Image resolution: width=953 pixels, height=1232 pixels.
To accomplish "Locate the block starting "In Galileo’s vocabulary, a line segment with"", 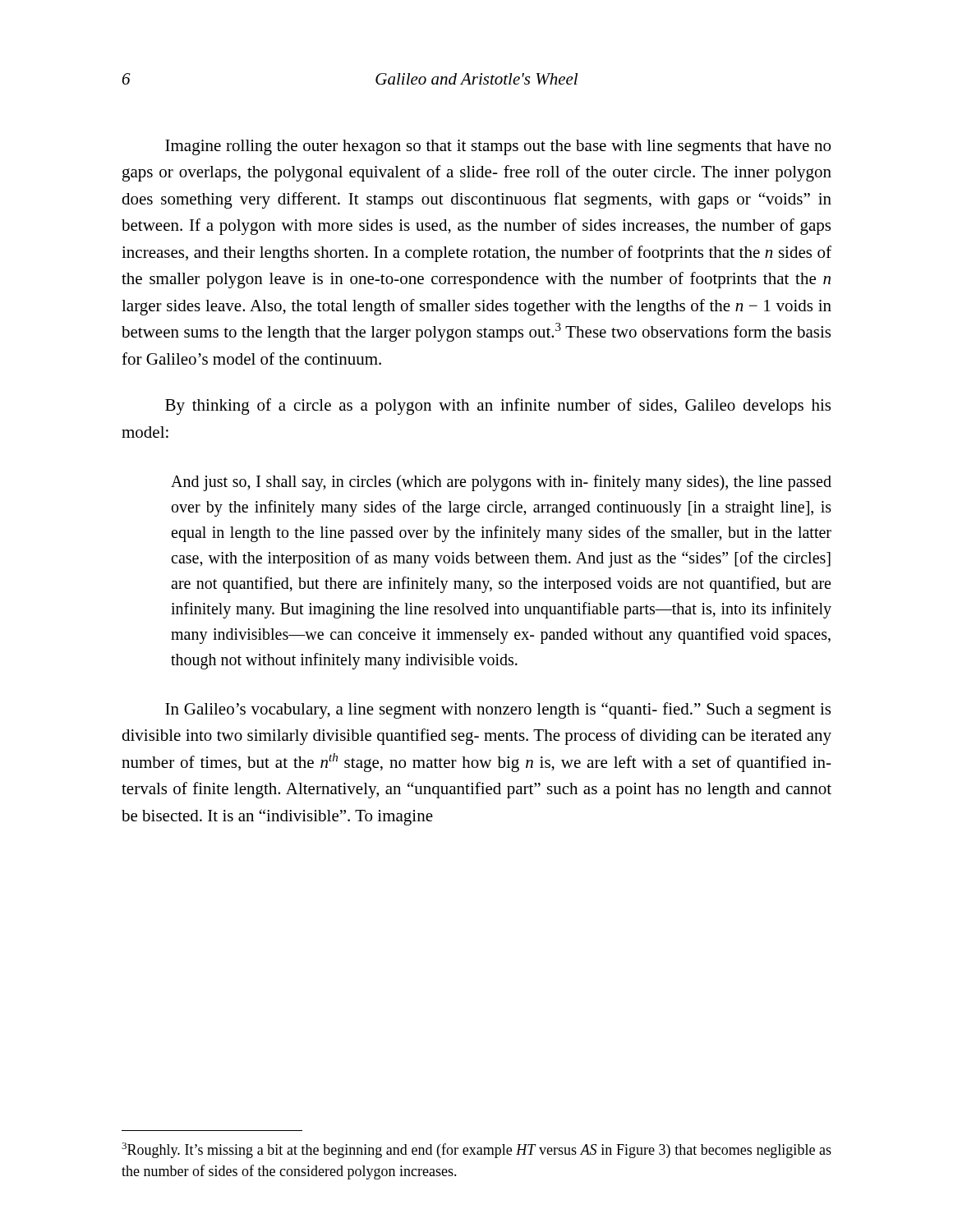I will (x=476, y=762).
